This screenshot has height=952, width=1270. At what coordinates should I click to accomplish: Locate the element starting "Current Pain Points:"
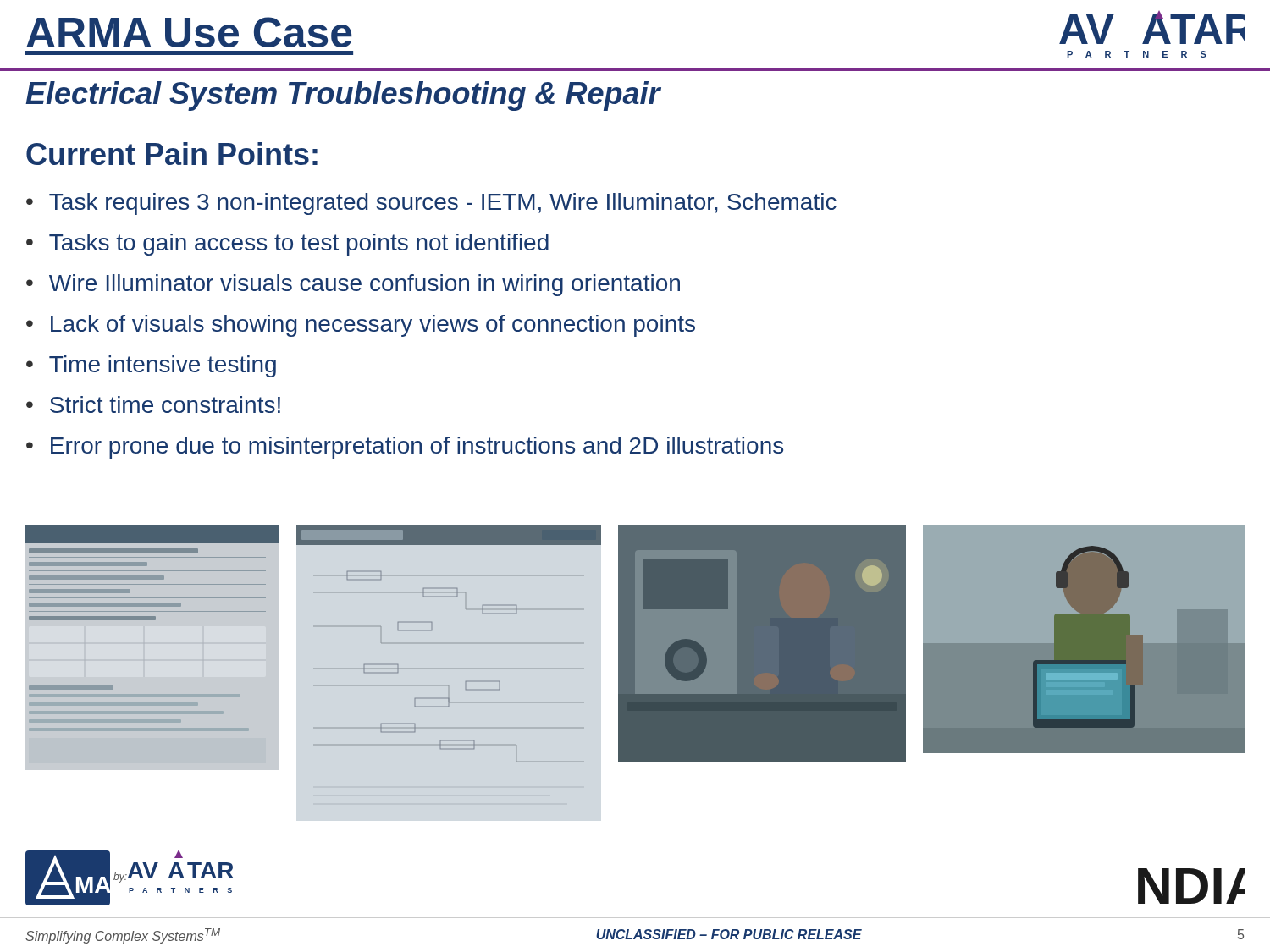(x=173, y=154)
